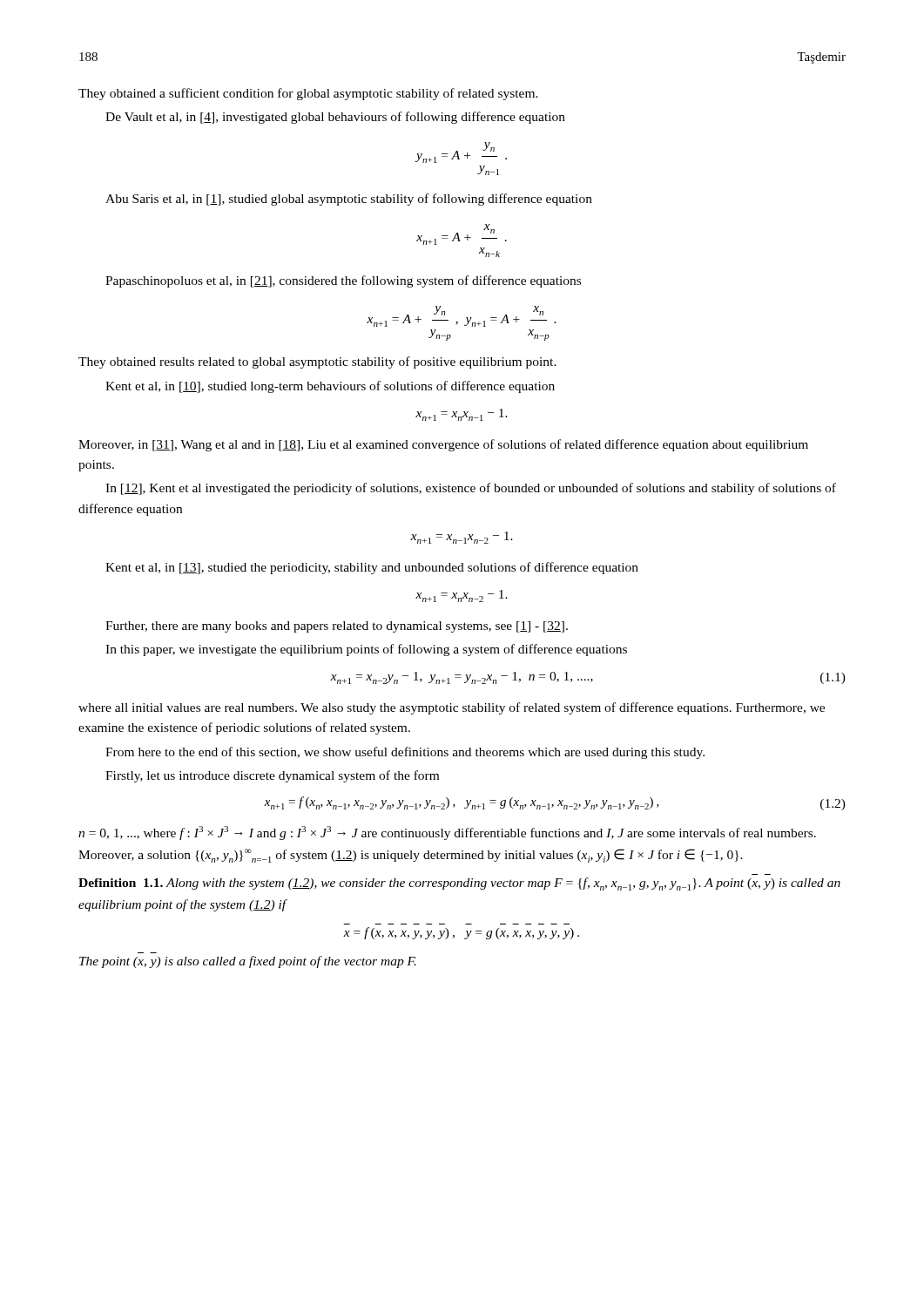Select the formula that says "yn+1 = A +"
The image size is (924, 1307).
coord(462,156)
